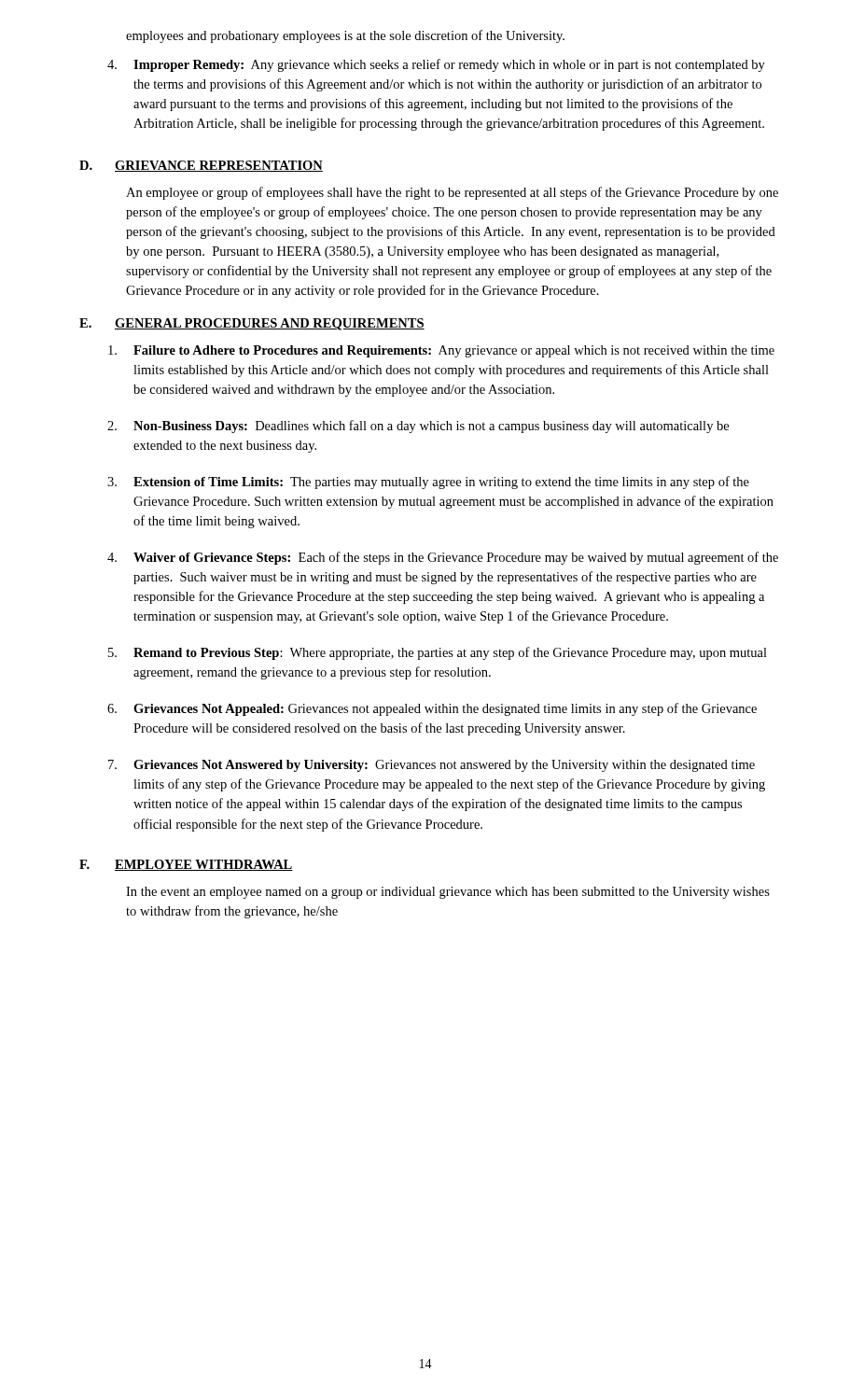Select the passage starting "E. GENERAL PROCEDURES"

point(252,324)
